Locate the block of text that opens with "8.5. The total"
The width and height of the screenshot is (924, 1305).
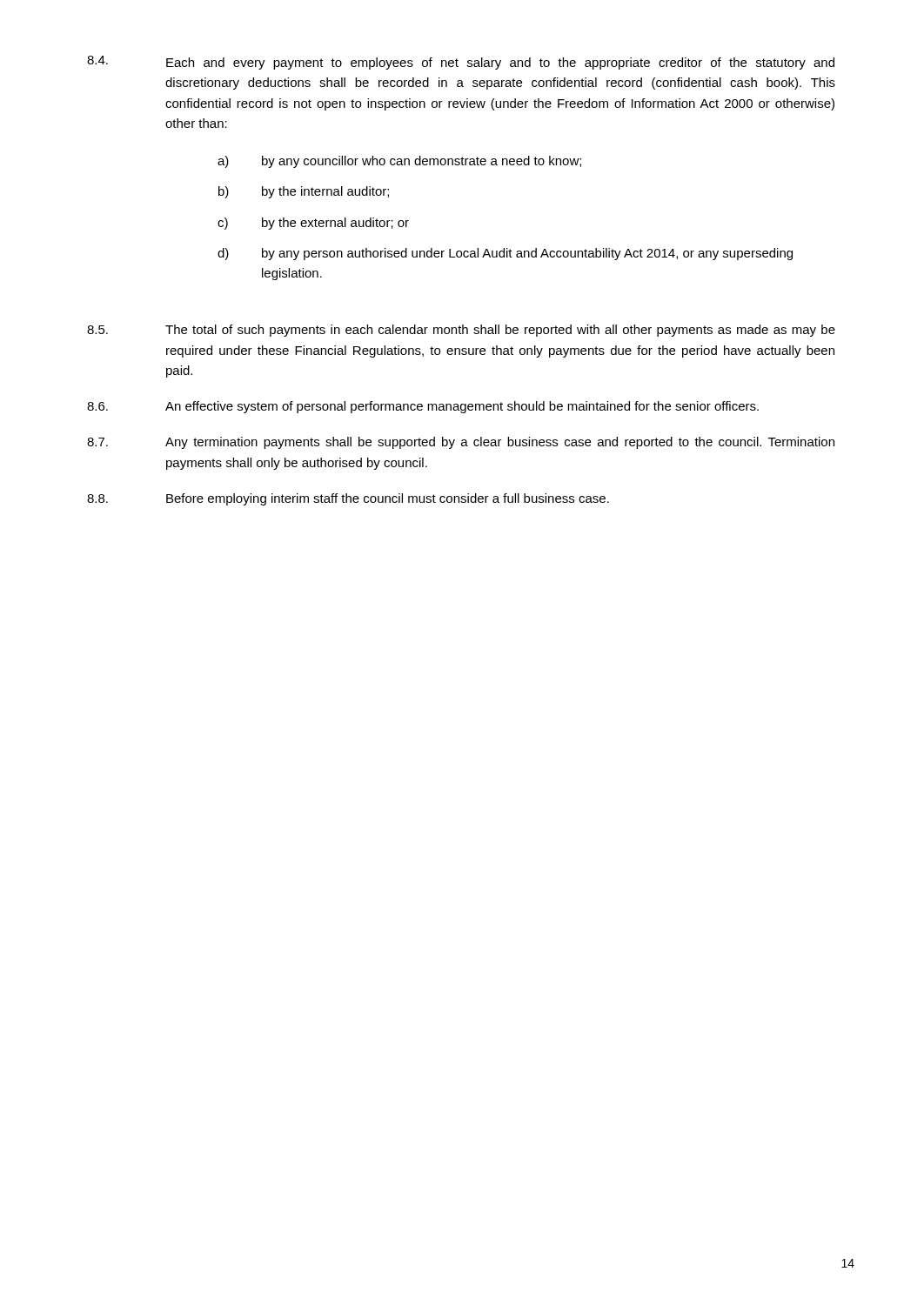pyautogui.click(x=461, y=350)
